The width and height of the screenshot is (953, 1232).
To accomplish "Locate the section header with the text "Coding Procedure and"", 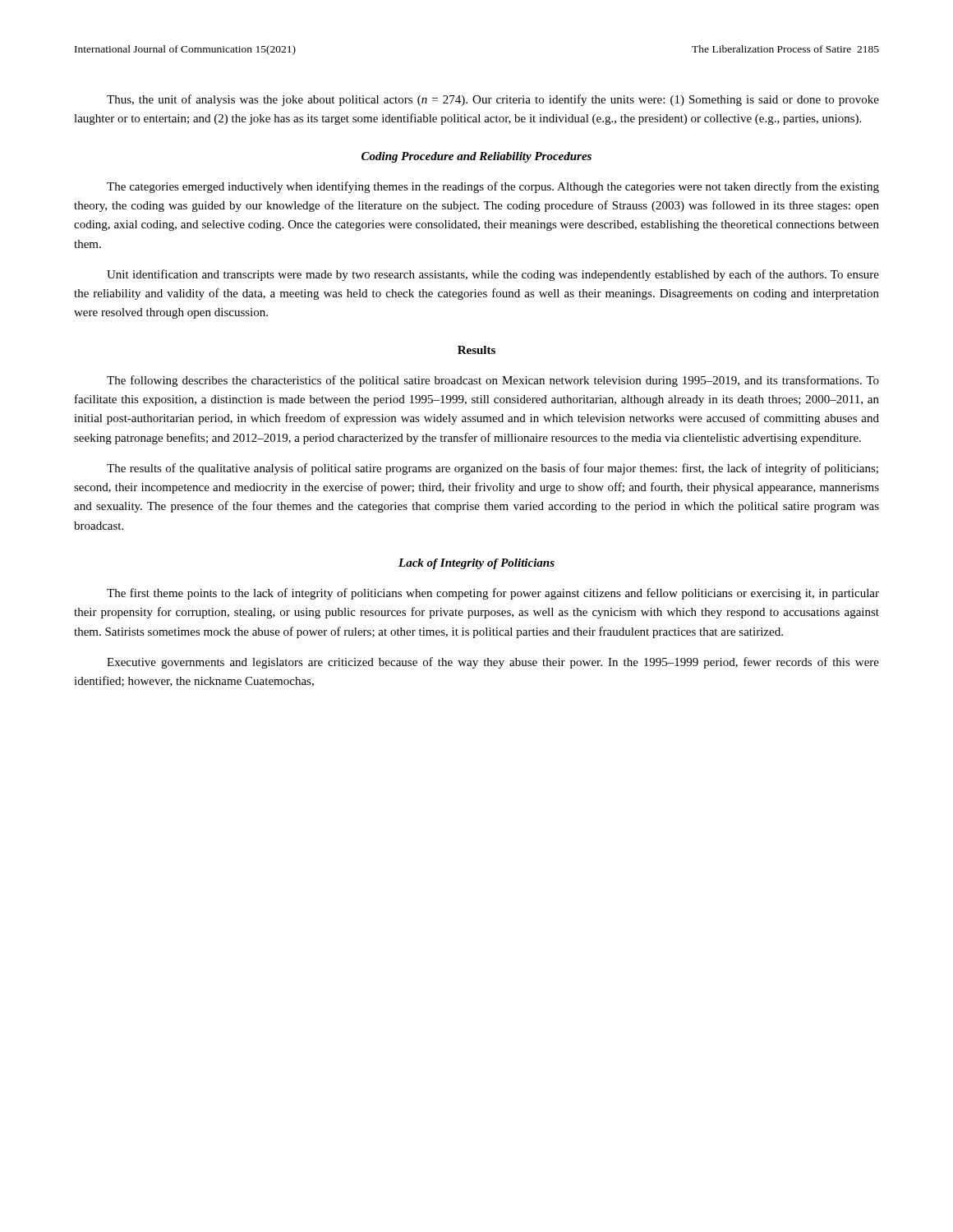I will click(476, 156).
